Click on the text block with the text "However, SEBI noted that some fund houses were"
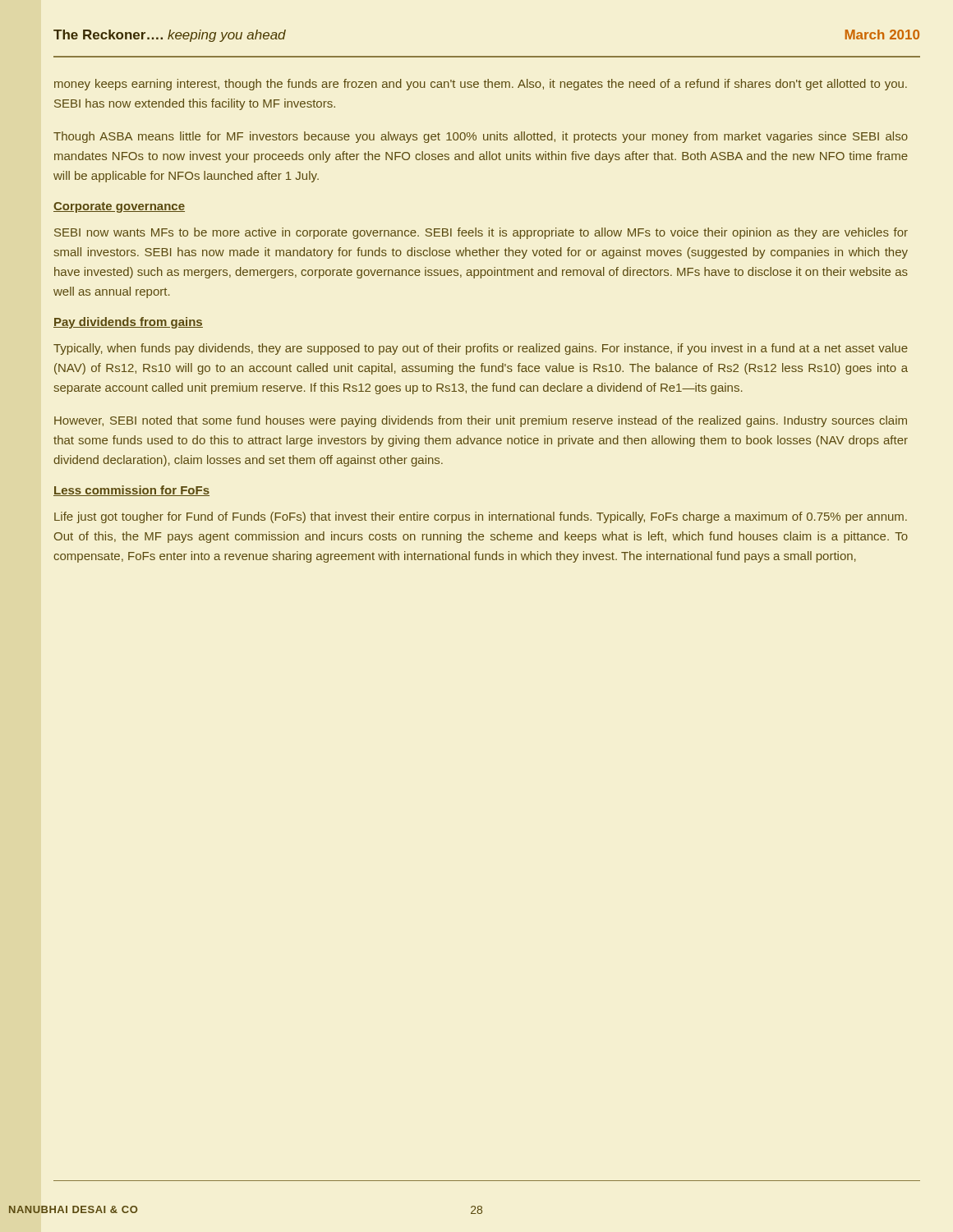The width and height of the screenshot is (953, 1232). pos(481,440)
